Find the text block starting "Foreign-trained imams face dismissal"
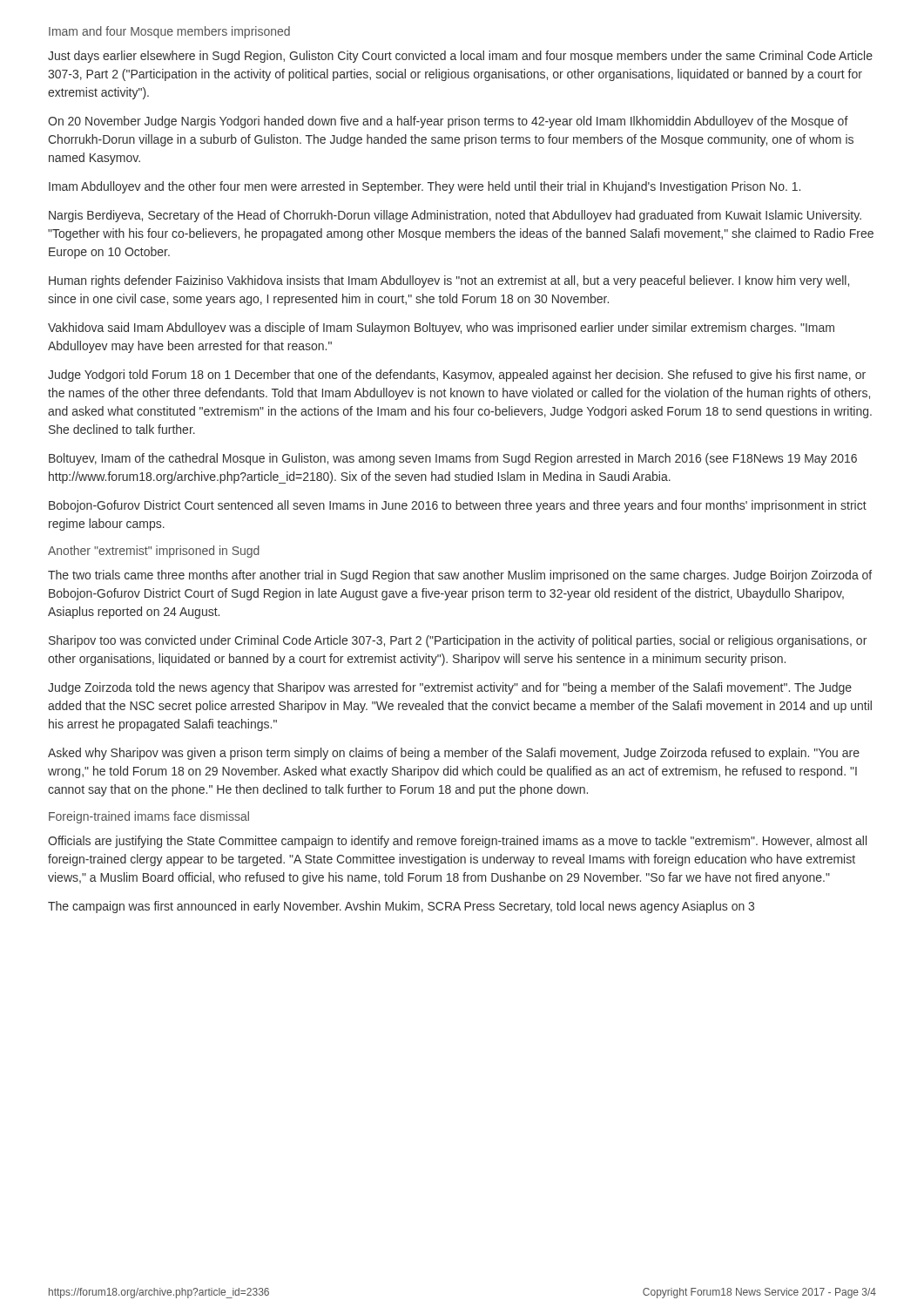Viewport: 924px width, 1307px height. (x=149, y=816)
